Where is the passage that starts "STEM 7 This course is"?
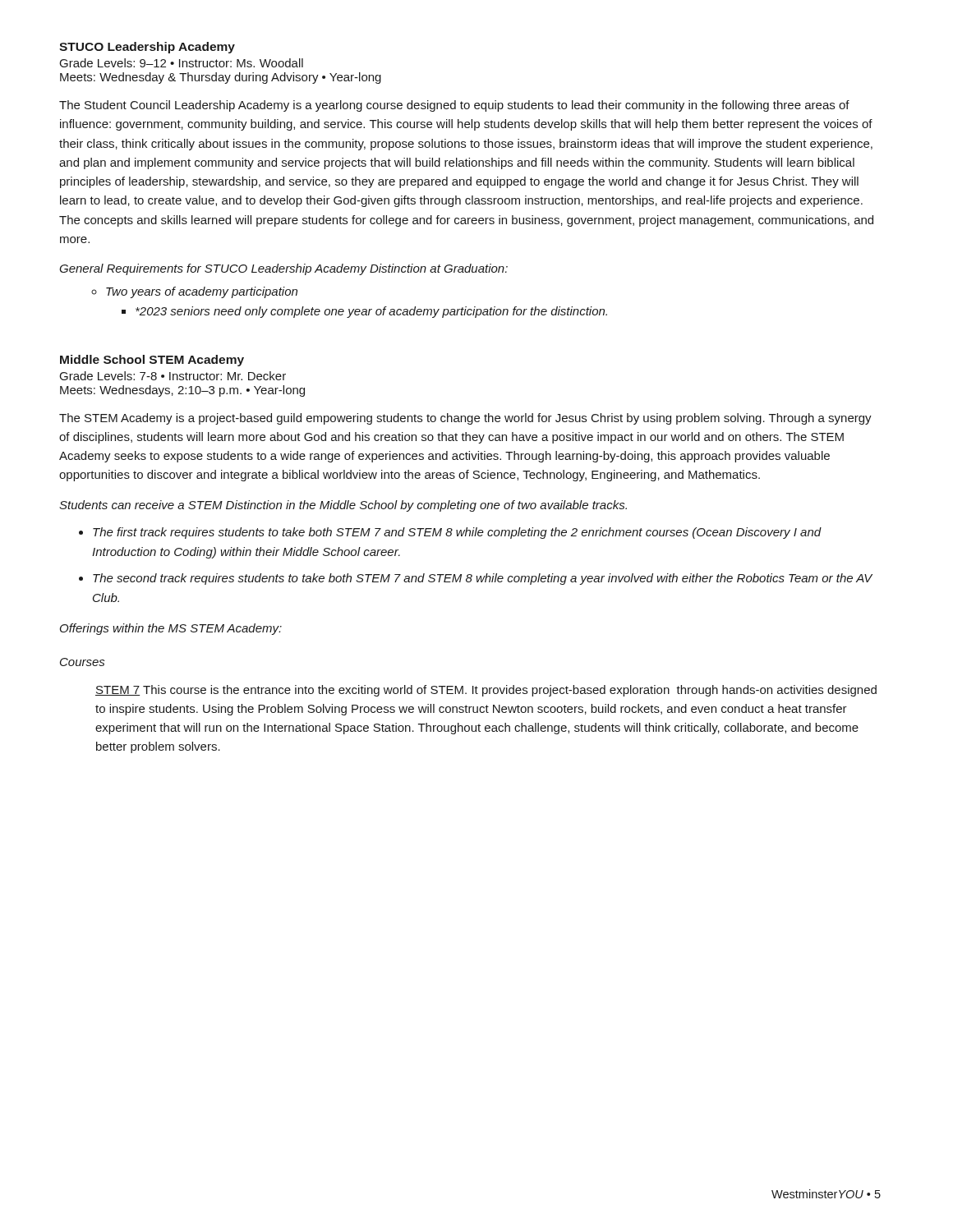The height and width of the screenshot is (1232, 953). (486, 718)
